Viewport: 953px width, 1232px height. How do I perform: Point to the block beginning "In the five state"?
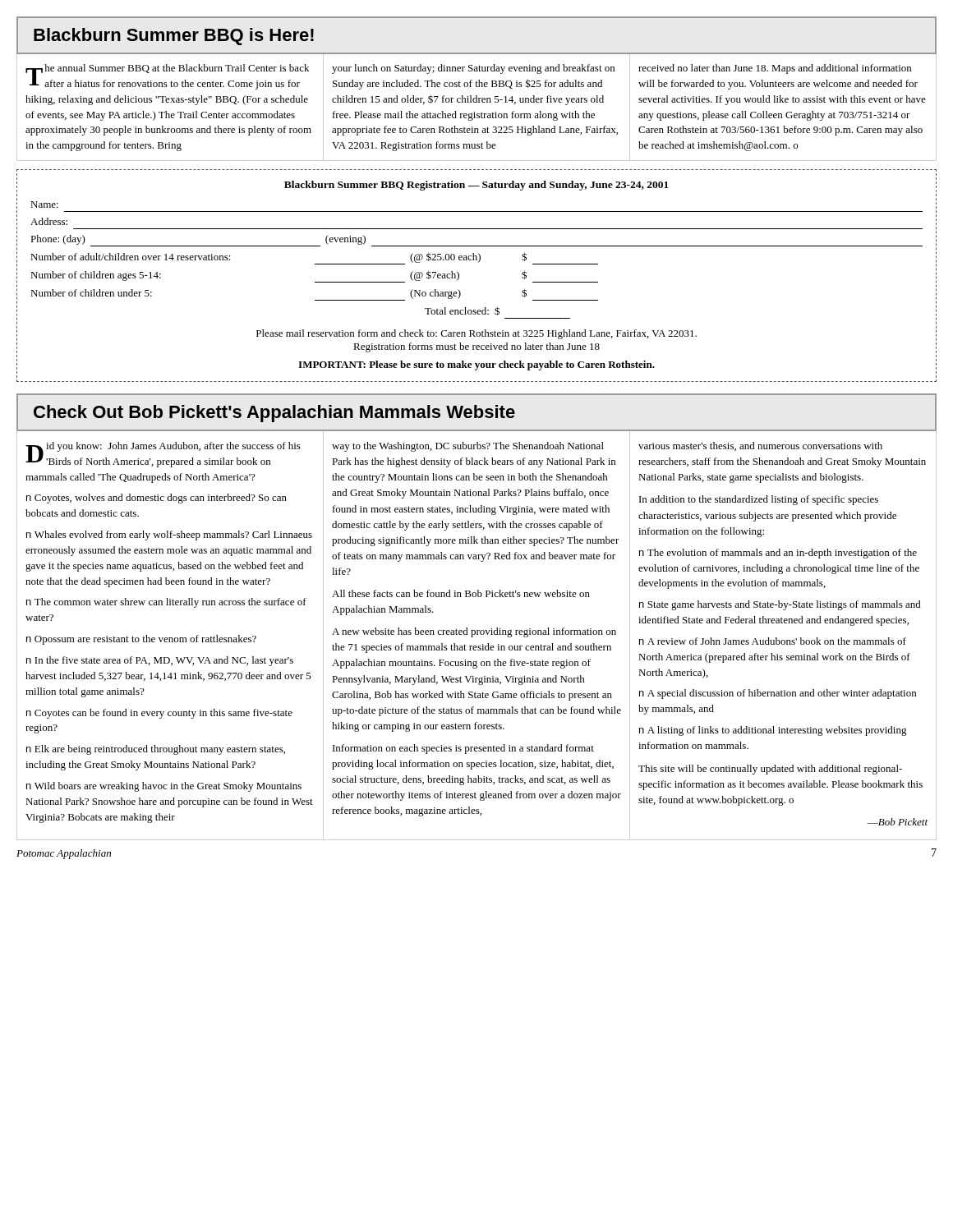pyautogui.click(x=168, y=675)
